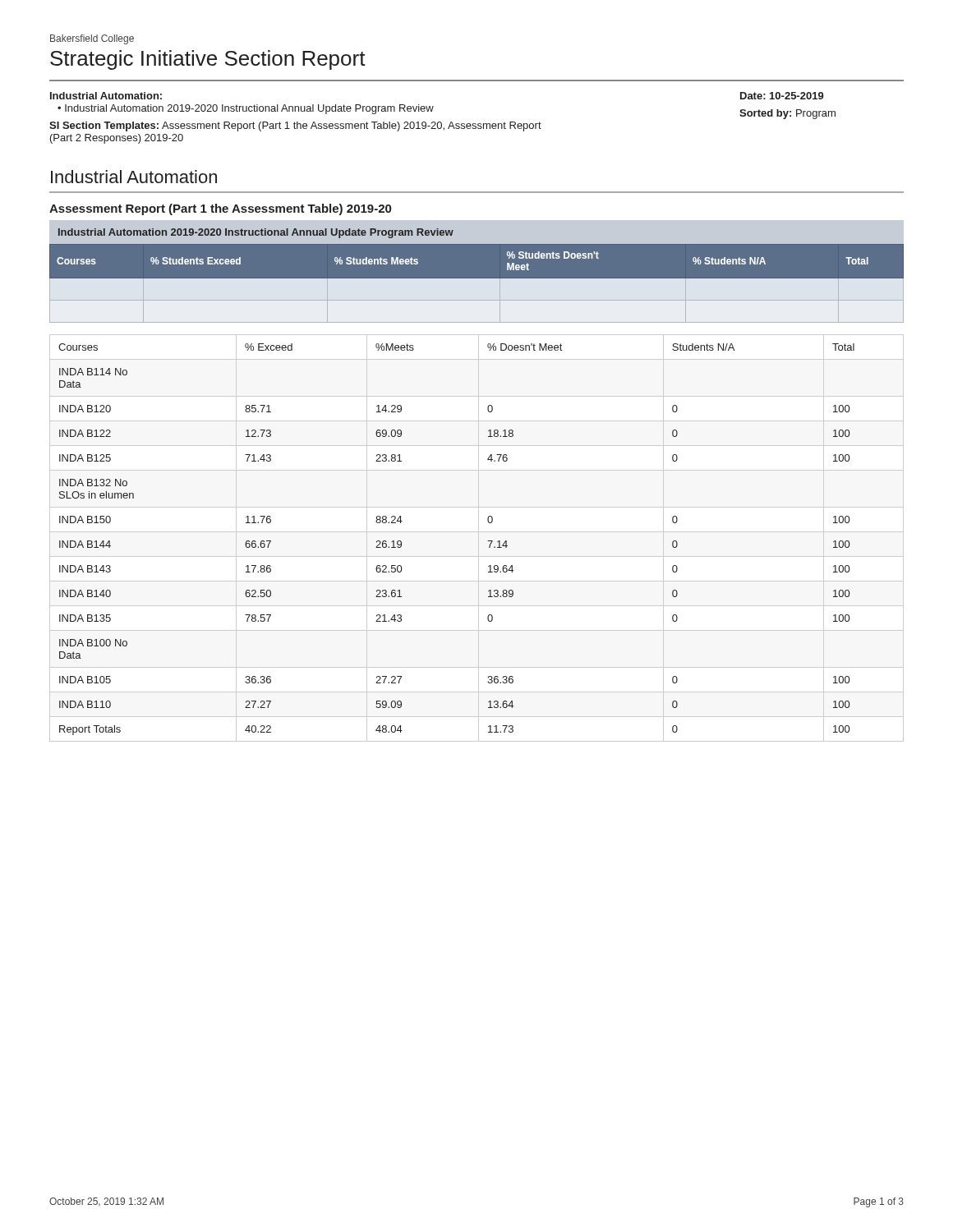Navigate to the region starting "Sorted by: Program"
Viewport: 953px width, 1232px height.
tap(788, 113)
